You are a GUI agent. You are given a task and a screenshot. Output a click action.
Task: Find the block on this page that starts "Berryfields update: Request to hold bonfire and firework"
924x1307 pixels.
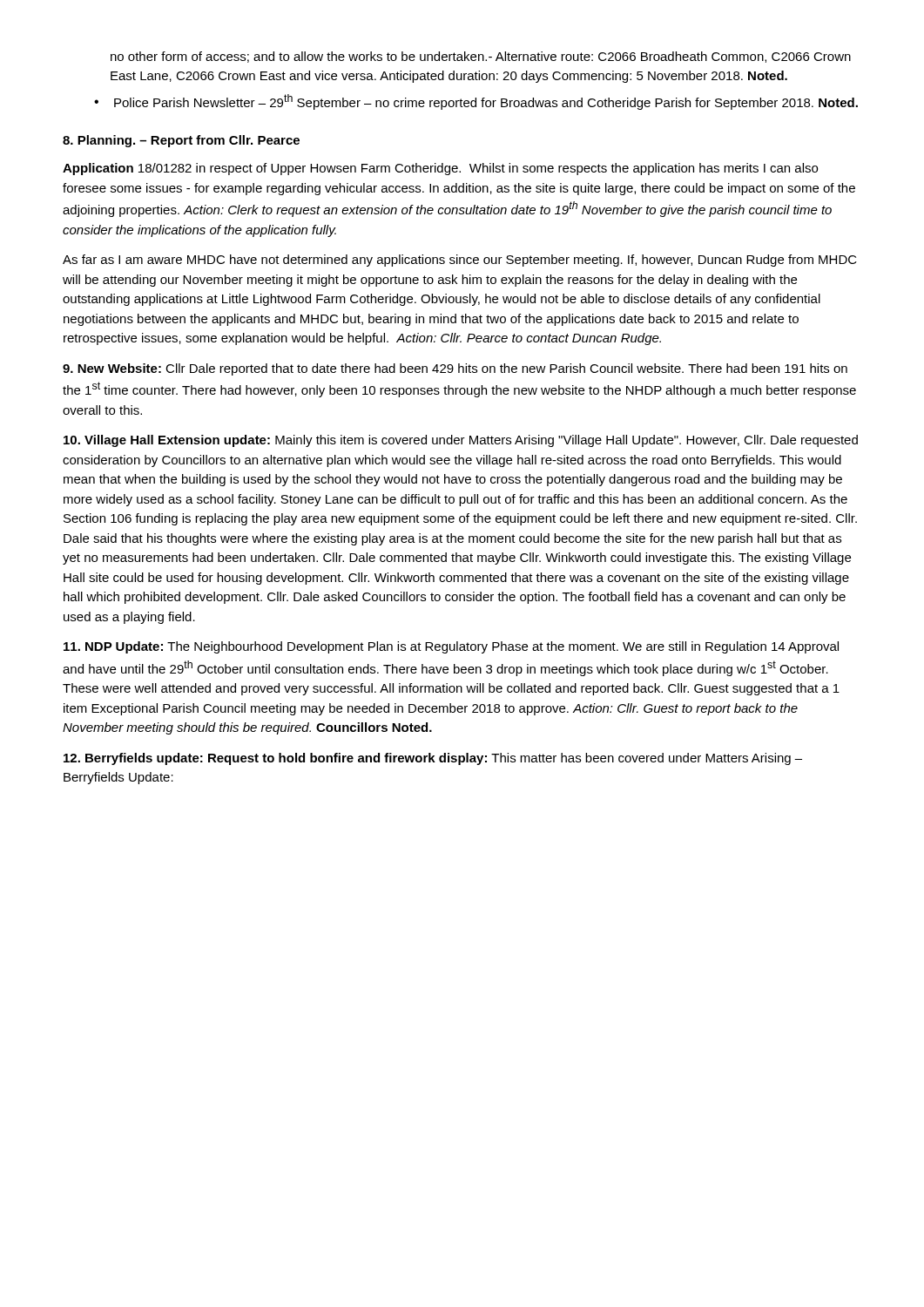coord(432,767)
